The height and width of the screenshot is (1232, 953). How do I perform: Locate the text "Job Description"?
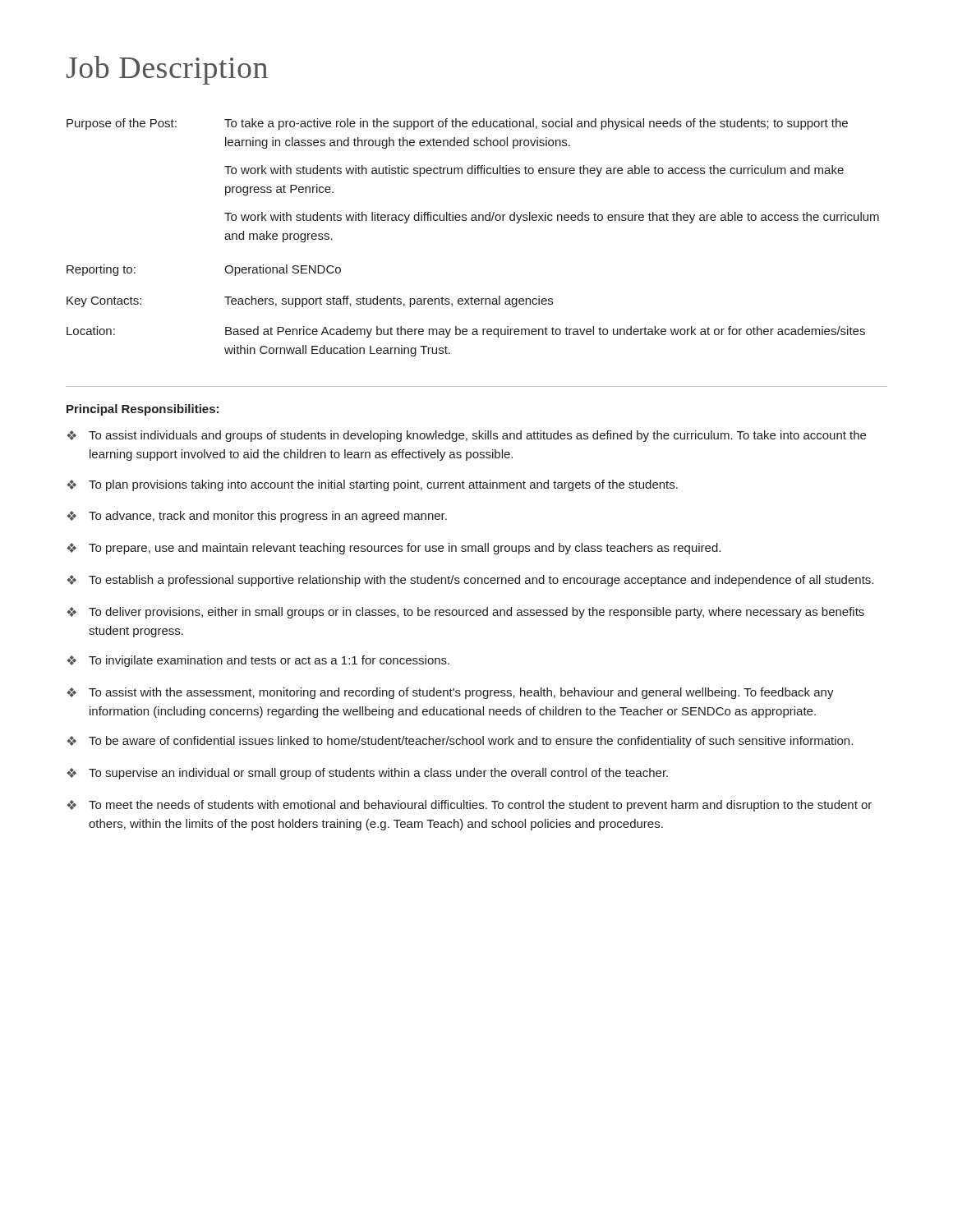click(167, 67)
